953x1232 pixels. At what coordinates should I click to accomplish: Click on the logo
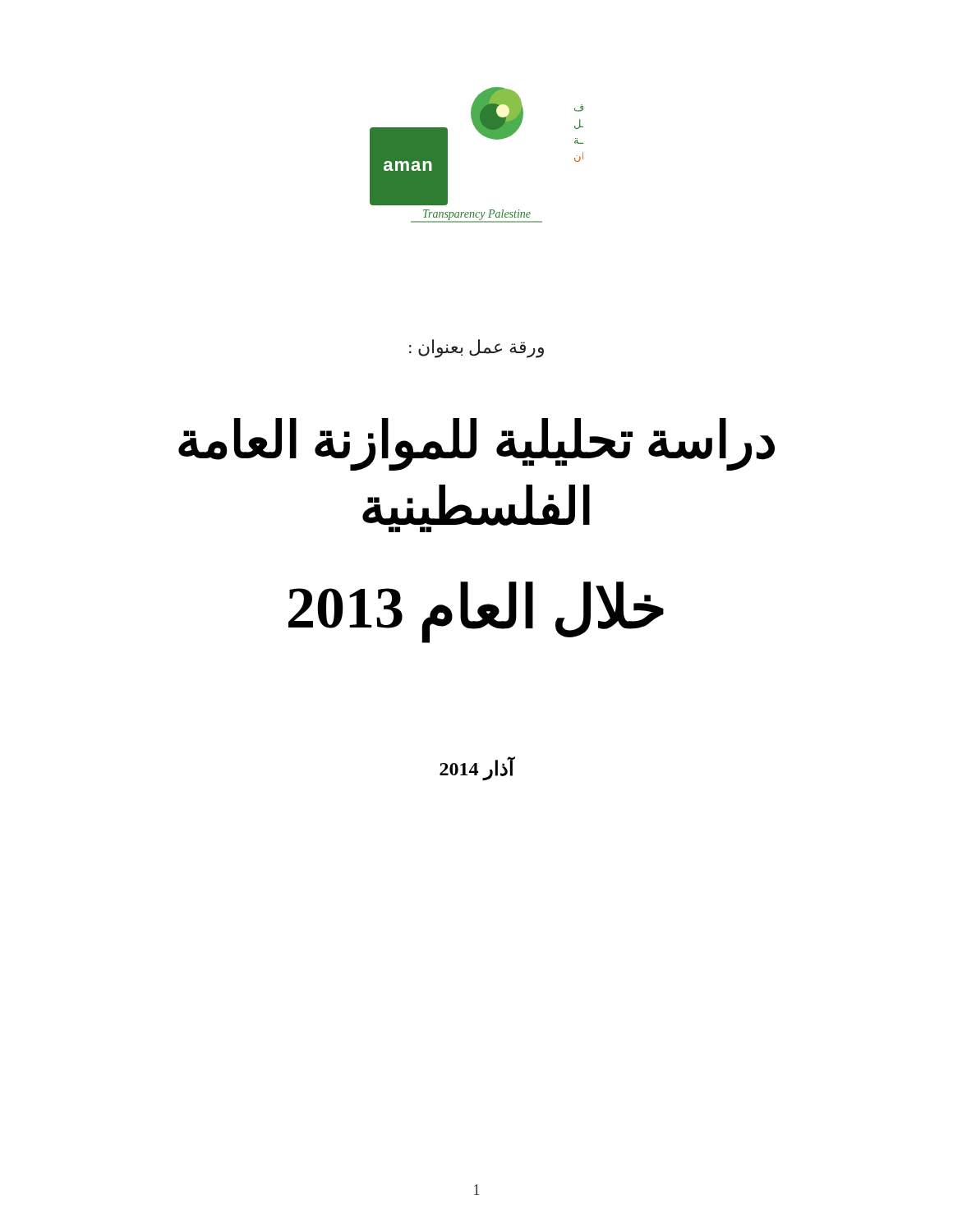[x=476, y=160]
